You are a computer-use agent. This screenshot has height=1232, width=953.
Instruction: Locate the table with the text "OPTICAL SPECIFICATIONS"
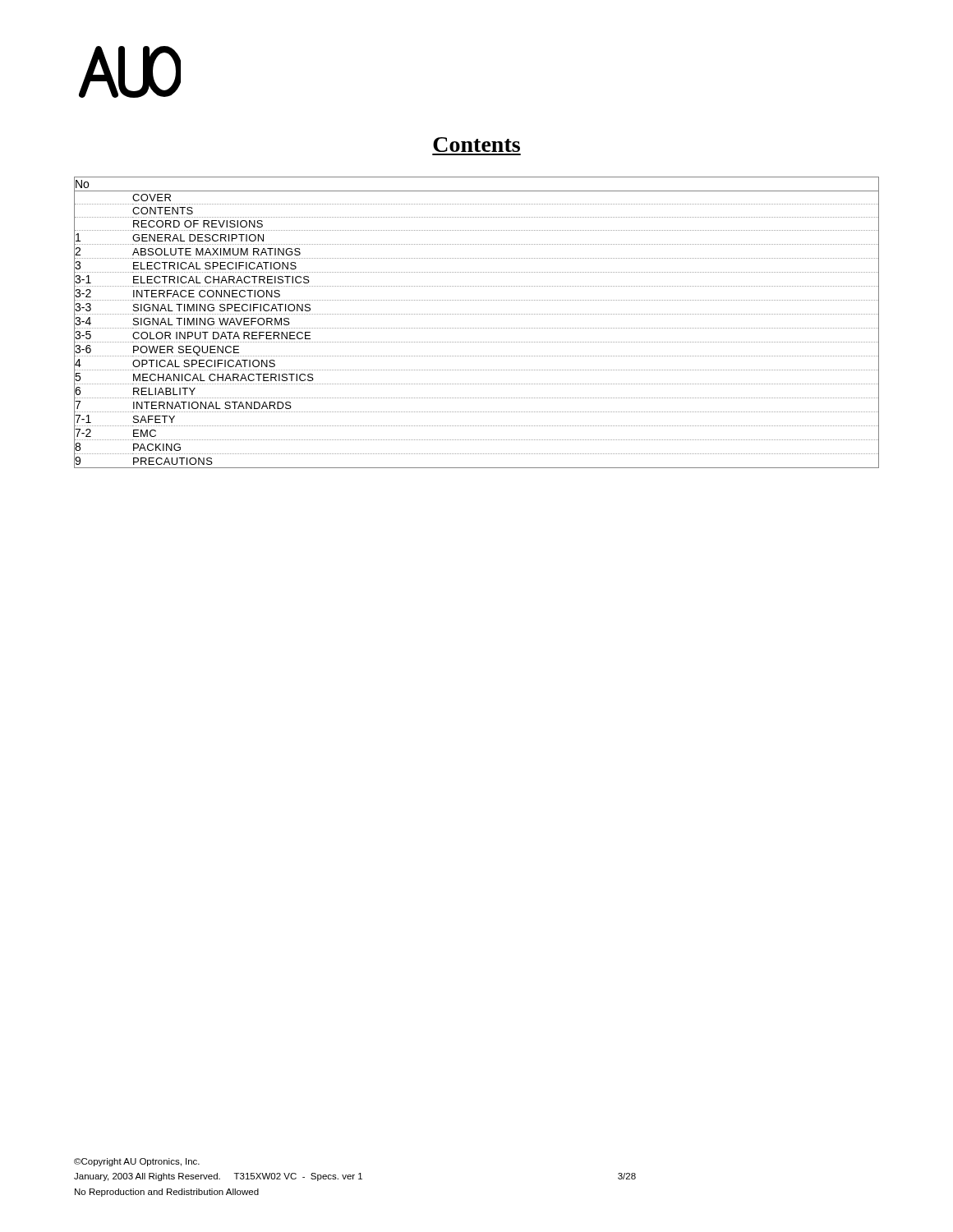476,322
